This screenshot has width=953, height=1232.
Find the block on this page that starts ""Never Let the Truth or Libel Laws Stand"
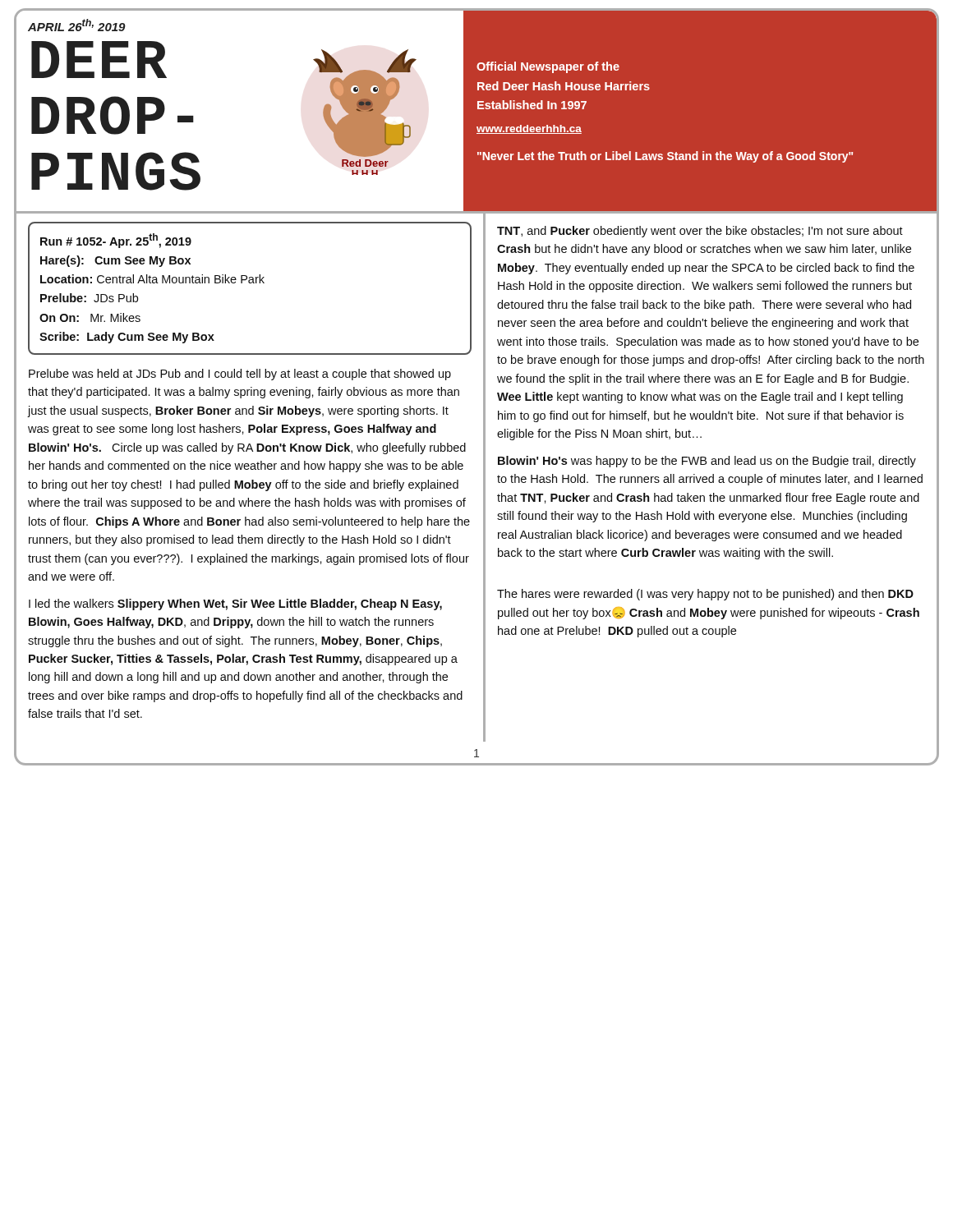point(665,156)
